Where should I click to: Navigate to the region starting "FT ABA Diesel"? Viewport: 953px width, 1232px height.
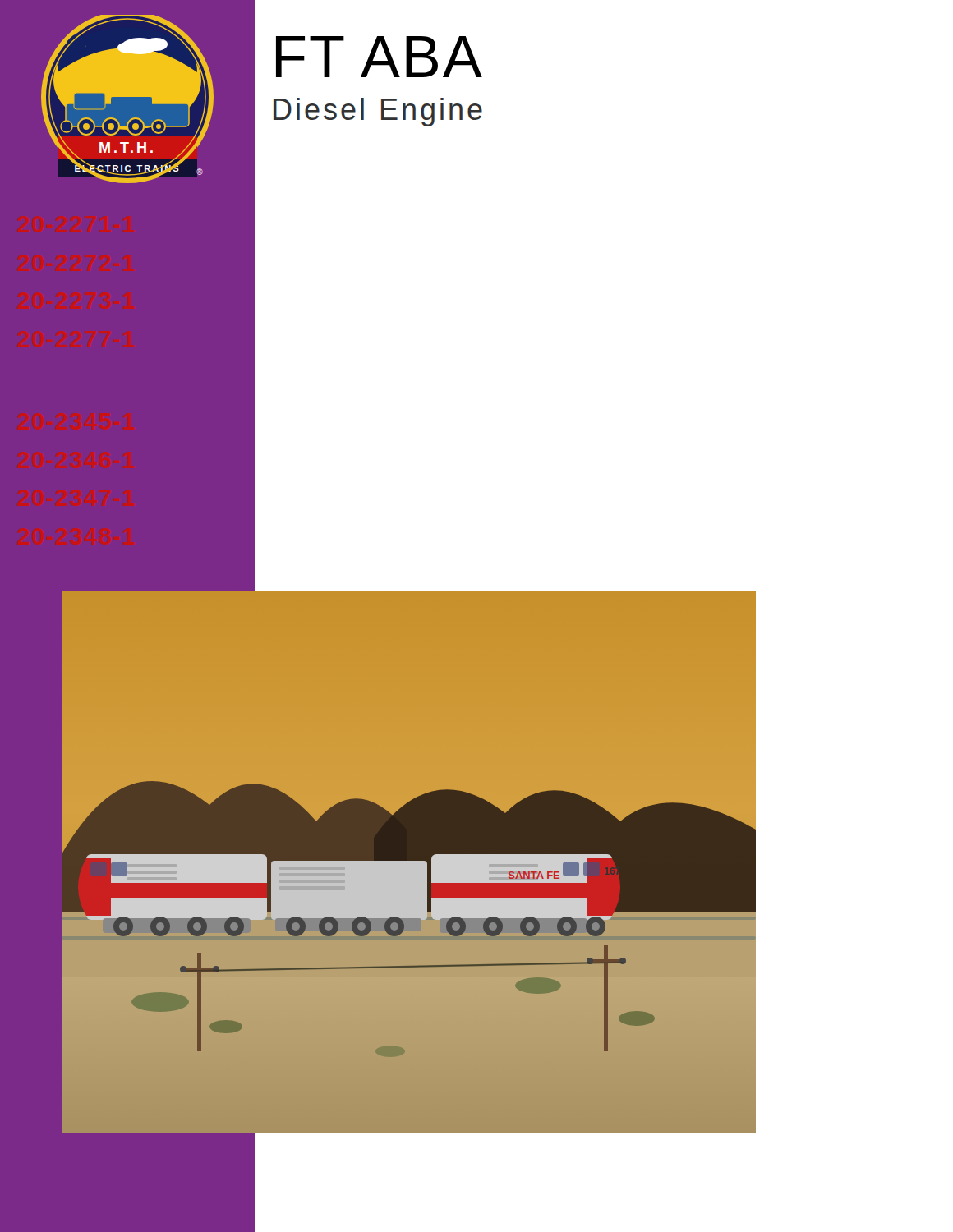coord(379,57)
